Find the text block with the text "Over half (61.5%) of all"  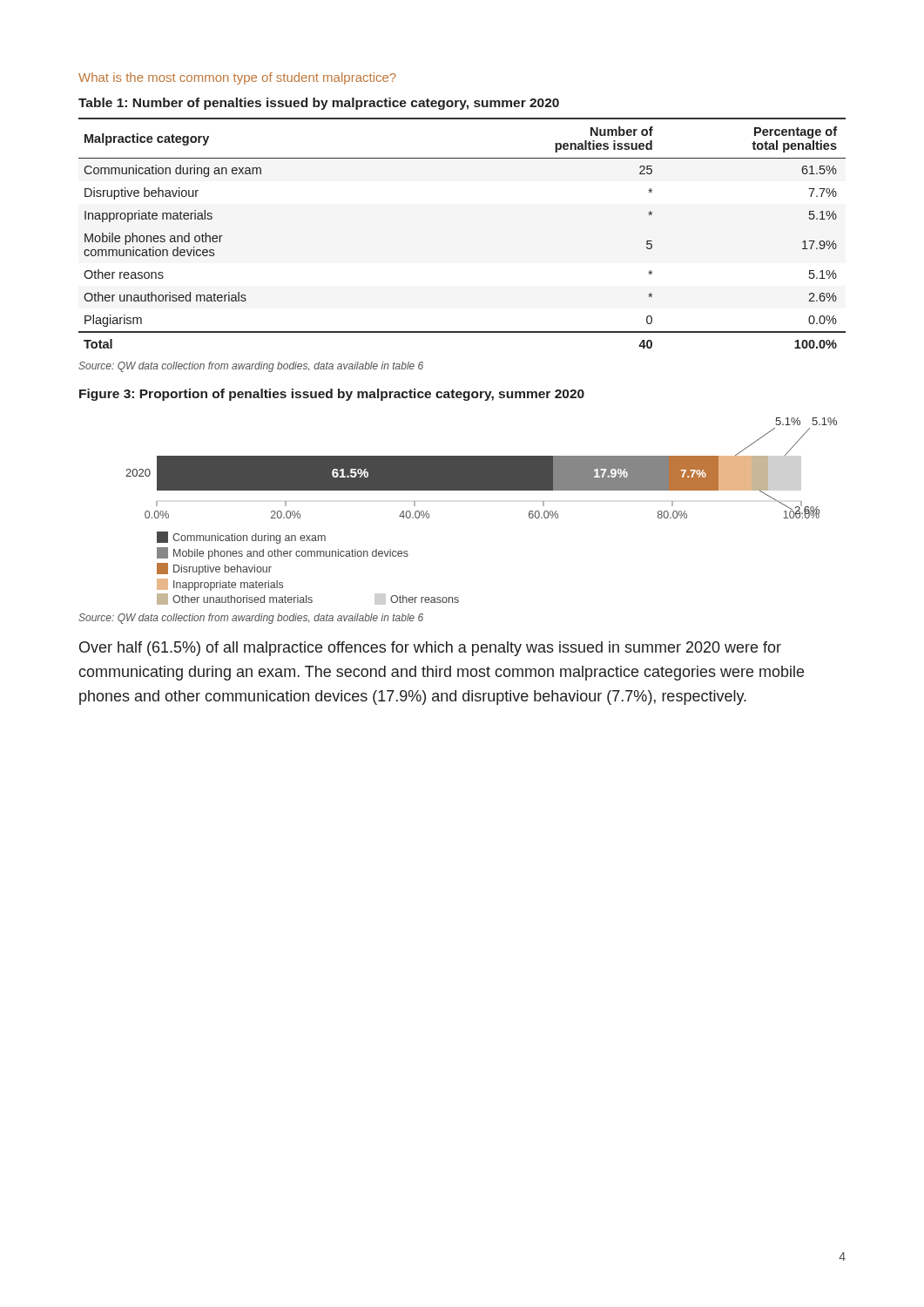442,672
